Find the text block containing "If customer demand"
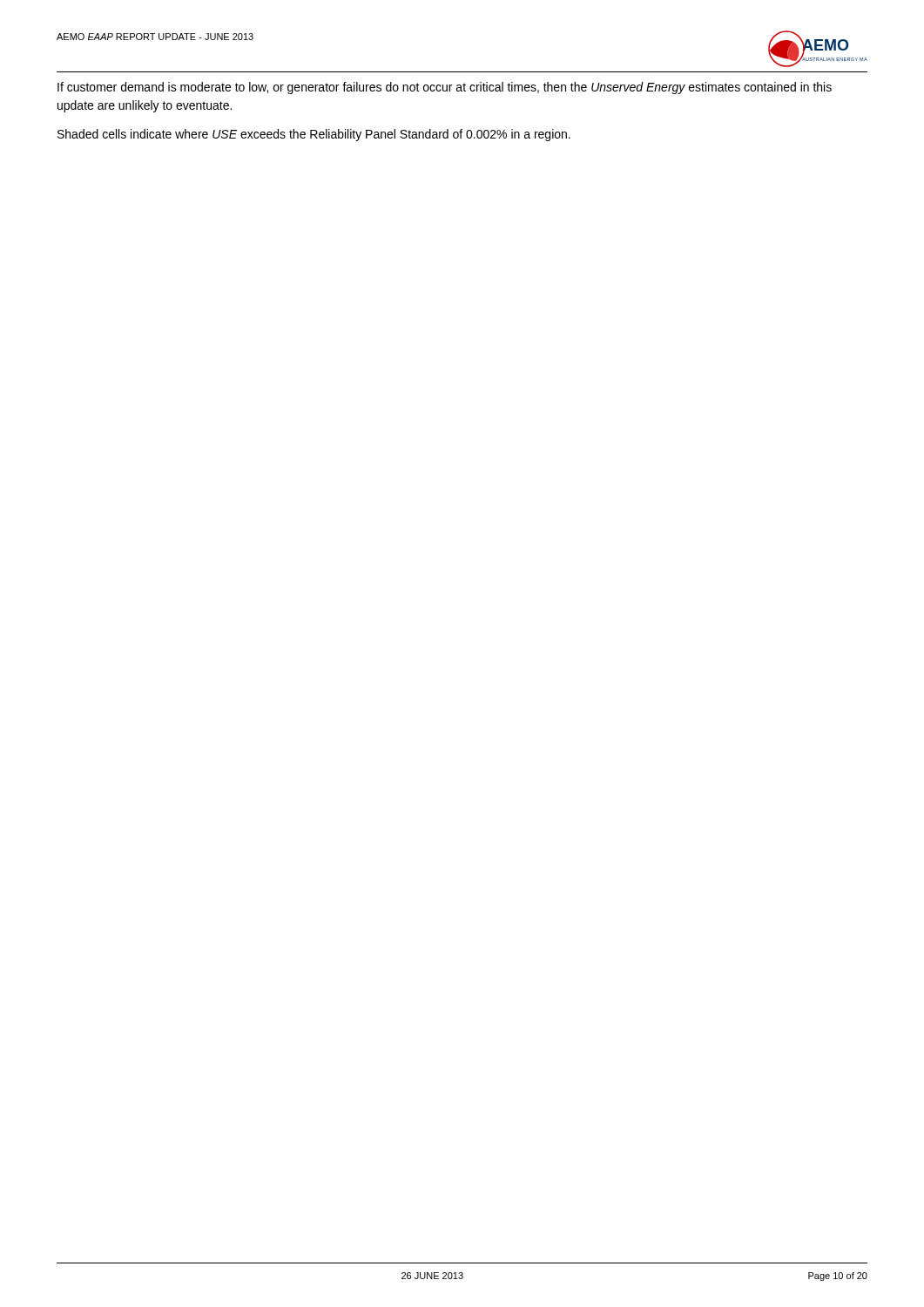This screenshot has width=924, height=1307. (462, 97)
